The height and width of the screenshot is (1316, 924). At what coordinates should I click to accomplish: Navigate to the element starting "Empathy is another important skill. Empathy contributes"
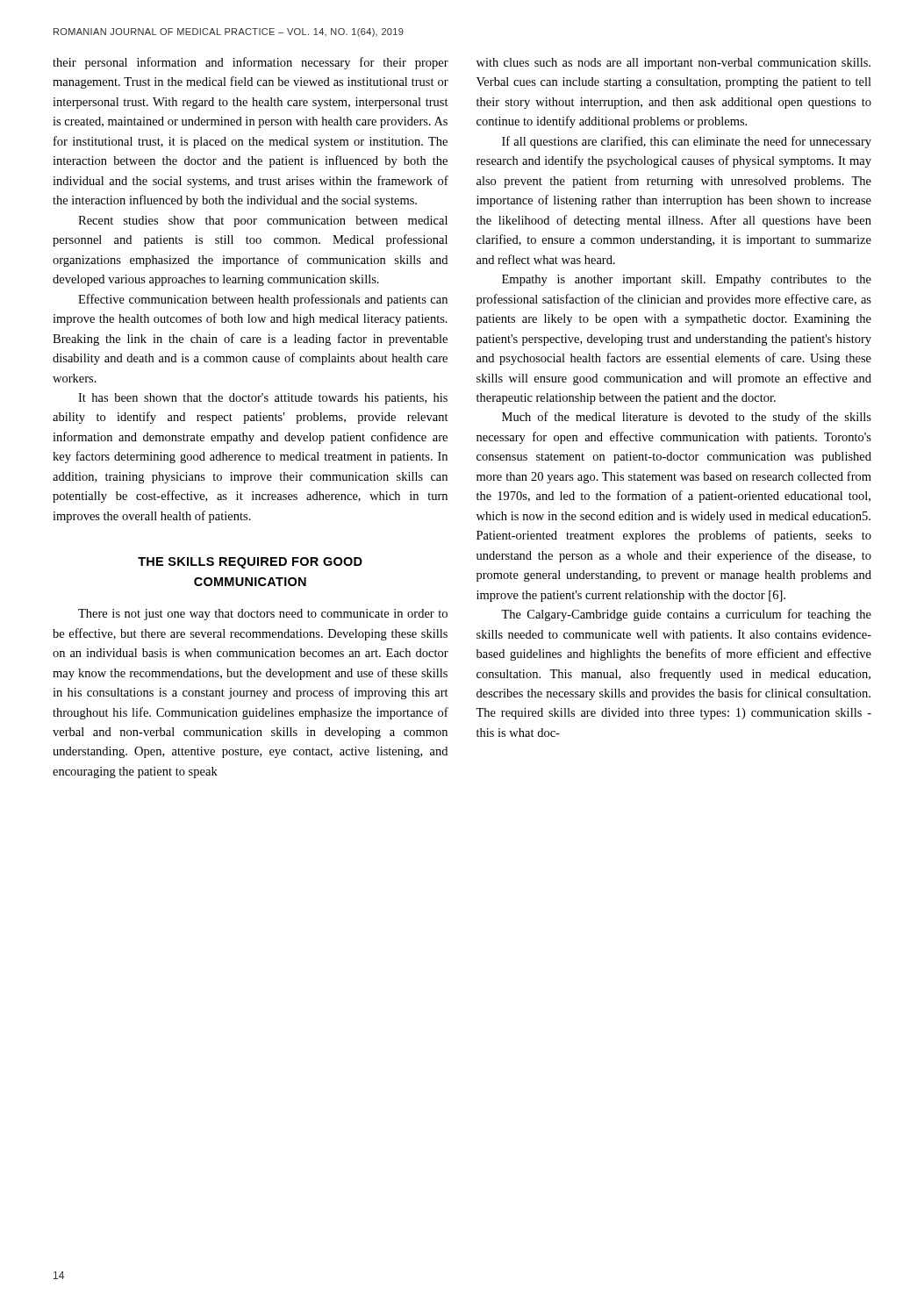(x=674, y=338)
